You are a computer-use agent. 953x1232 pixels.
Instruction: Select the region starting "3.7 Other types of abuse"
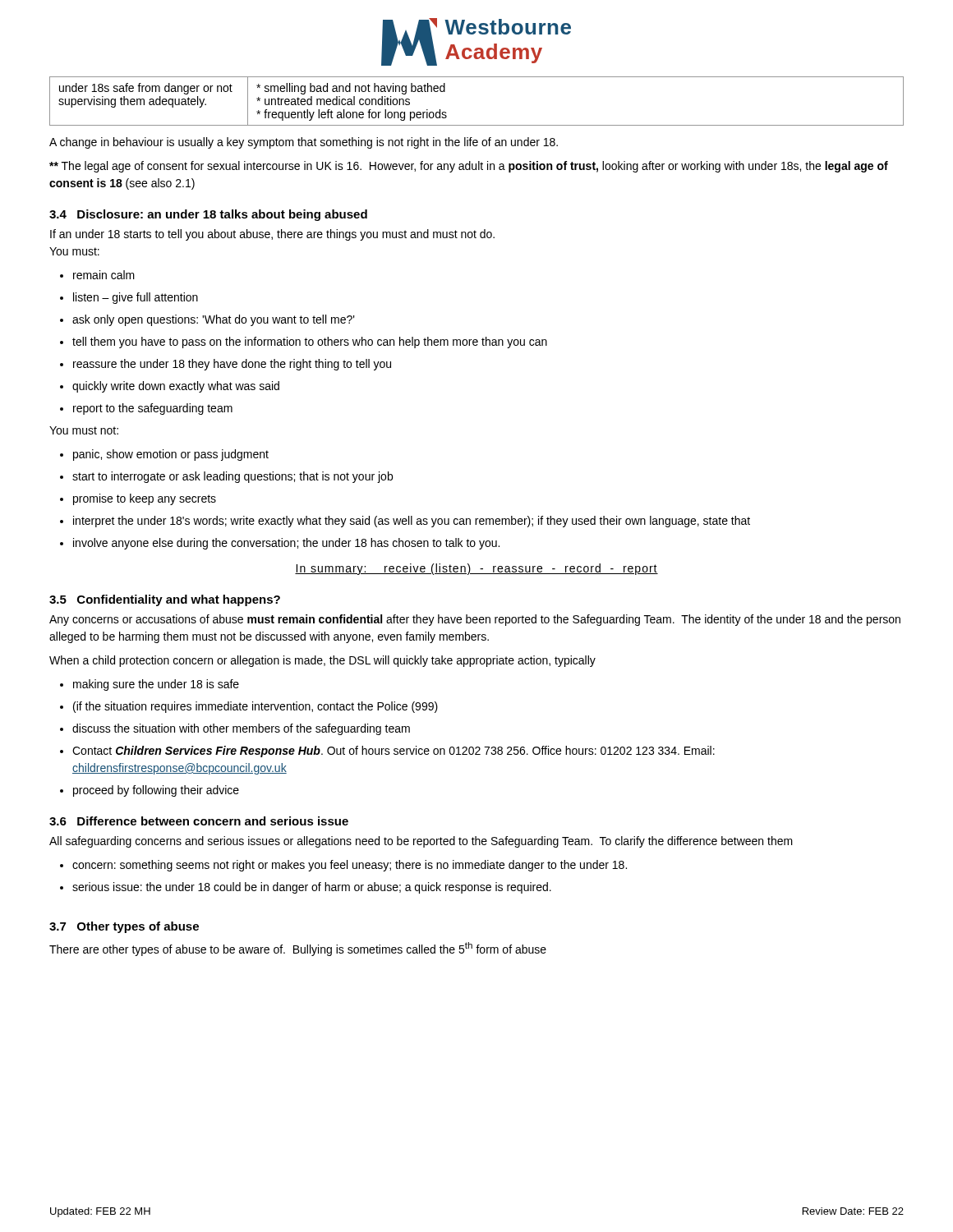124,927
